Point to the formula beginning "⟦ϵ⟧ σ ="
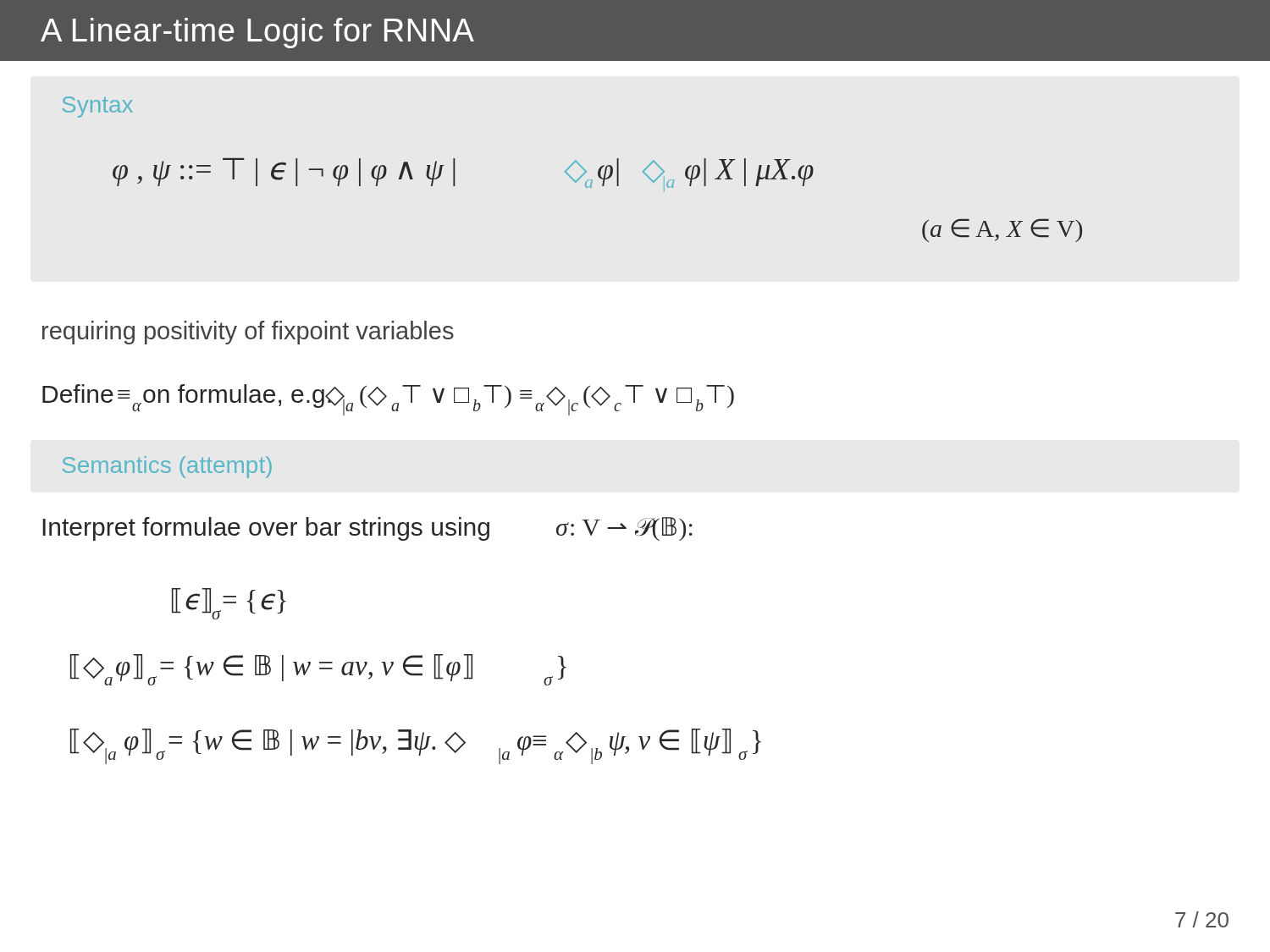1270x952 pixels. (x=229, y=604)
